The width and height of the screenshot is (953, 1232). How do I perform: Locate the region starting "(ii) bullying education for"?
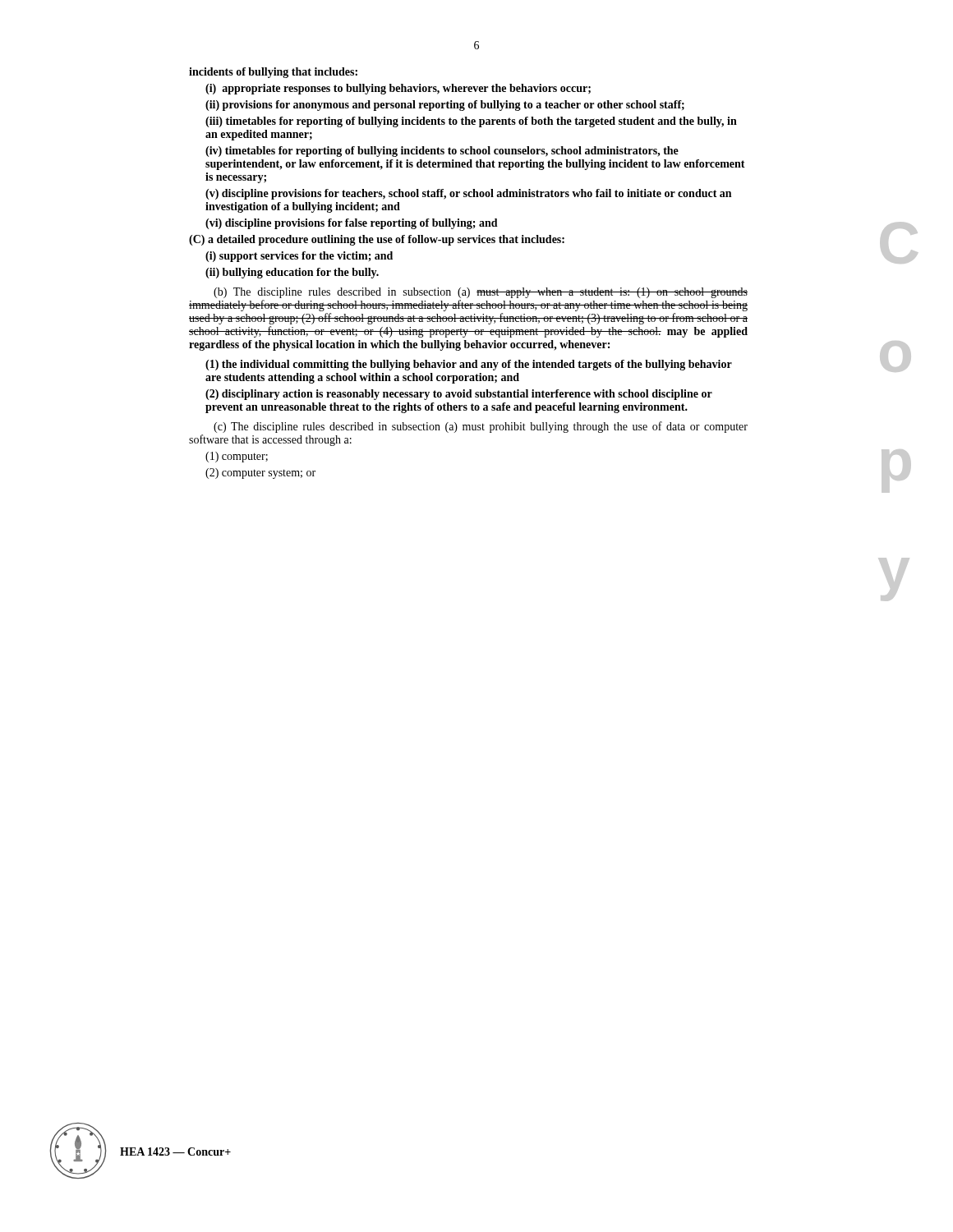[292, 272]
